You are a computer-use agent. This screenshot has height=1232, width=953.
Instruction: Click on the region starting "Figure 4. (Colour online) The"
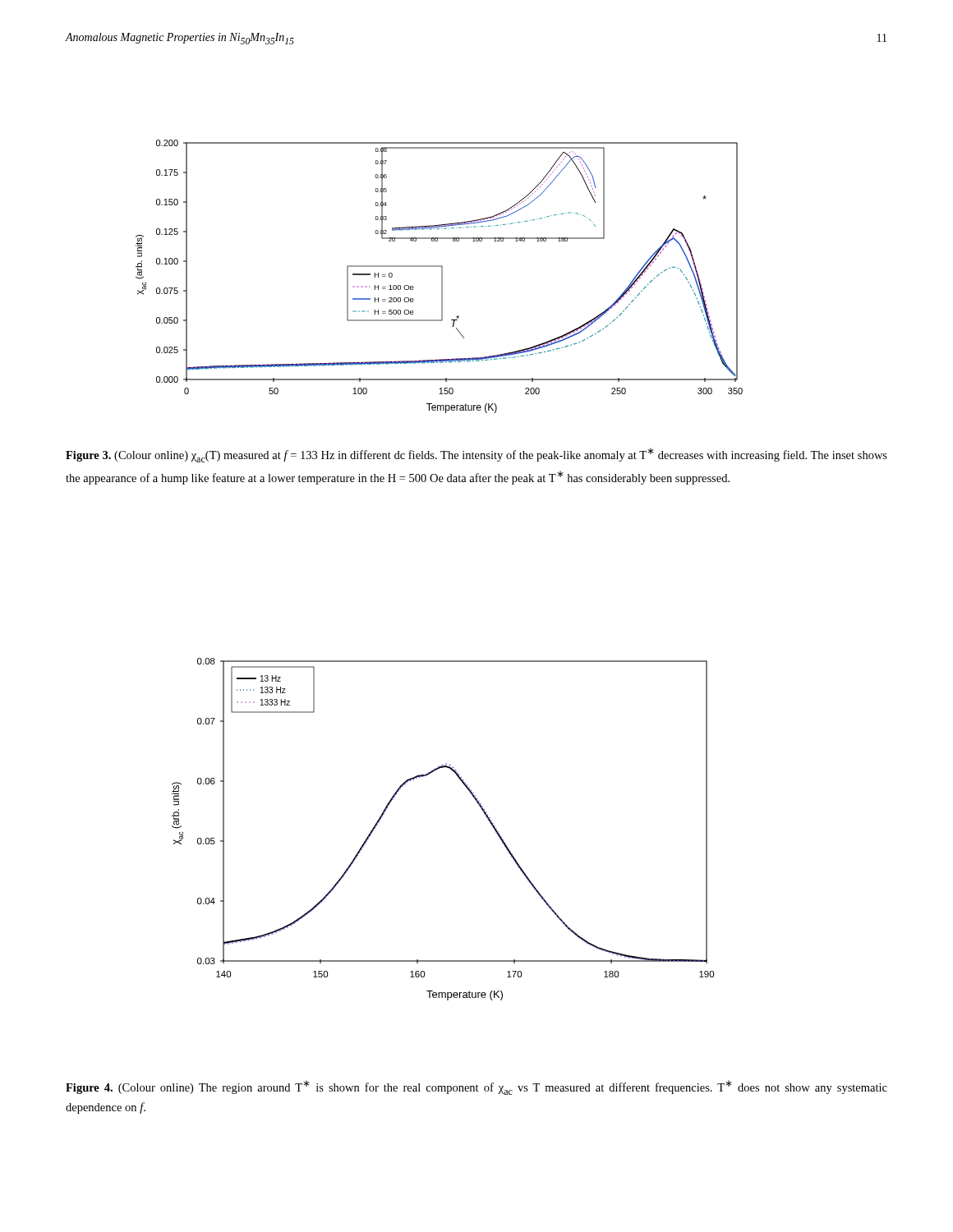coord(476,1096)
